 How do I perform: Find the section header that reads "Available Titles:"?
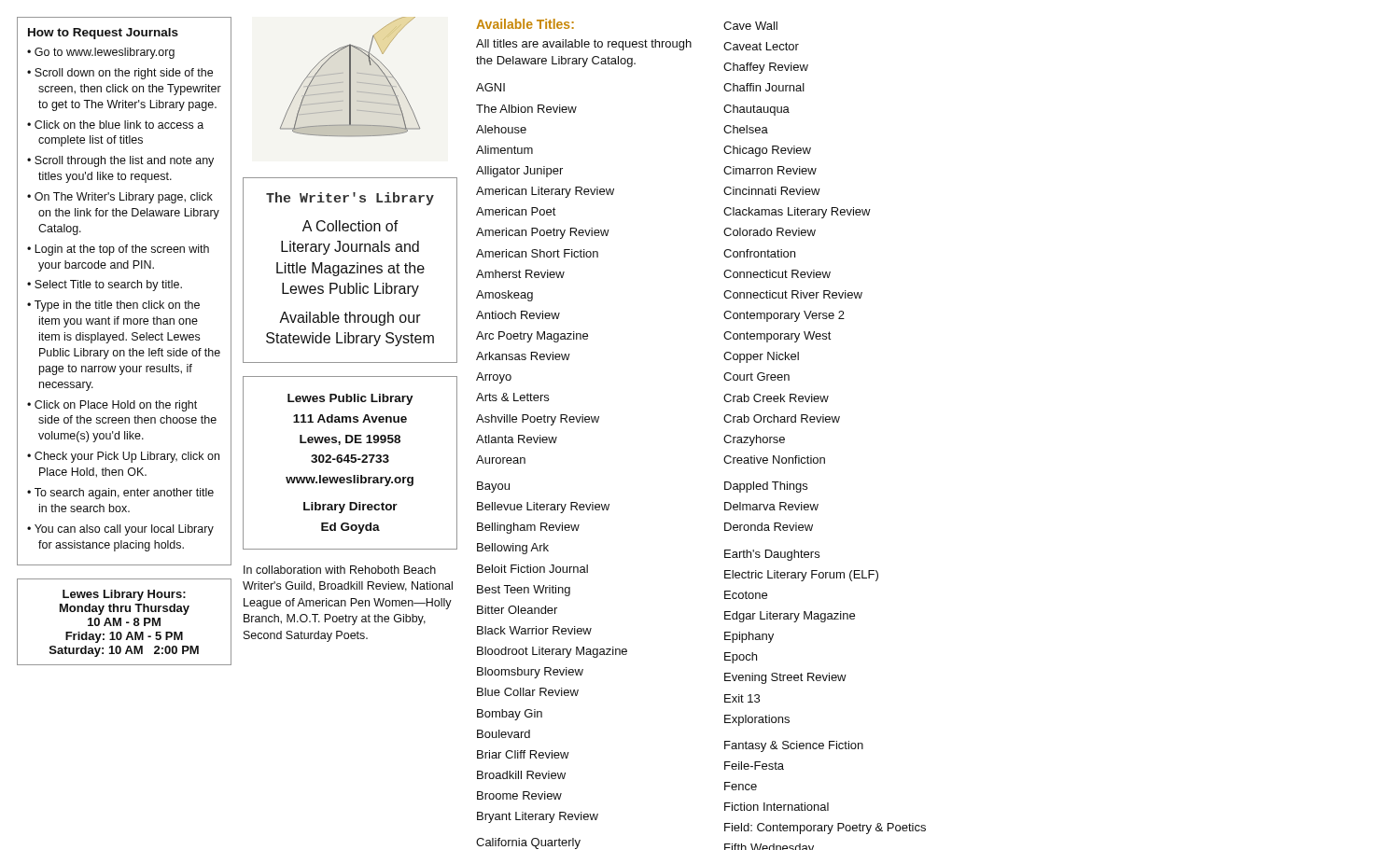pyautogui.click(x=525, y=24)
